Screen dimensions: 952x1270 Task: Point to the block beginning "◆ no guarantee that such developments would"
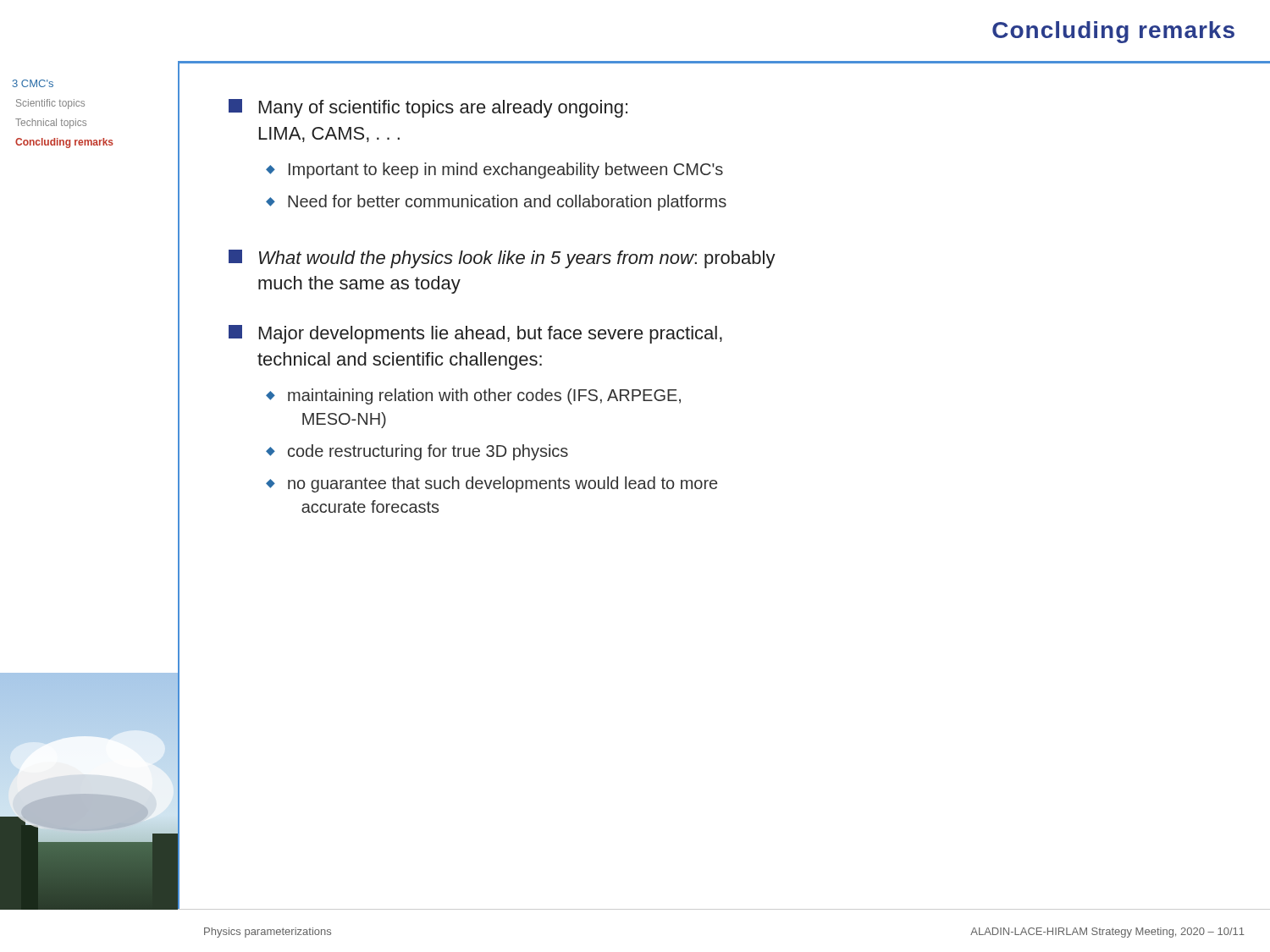pyautogui.click(x=492, y=495)
